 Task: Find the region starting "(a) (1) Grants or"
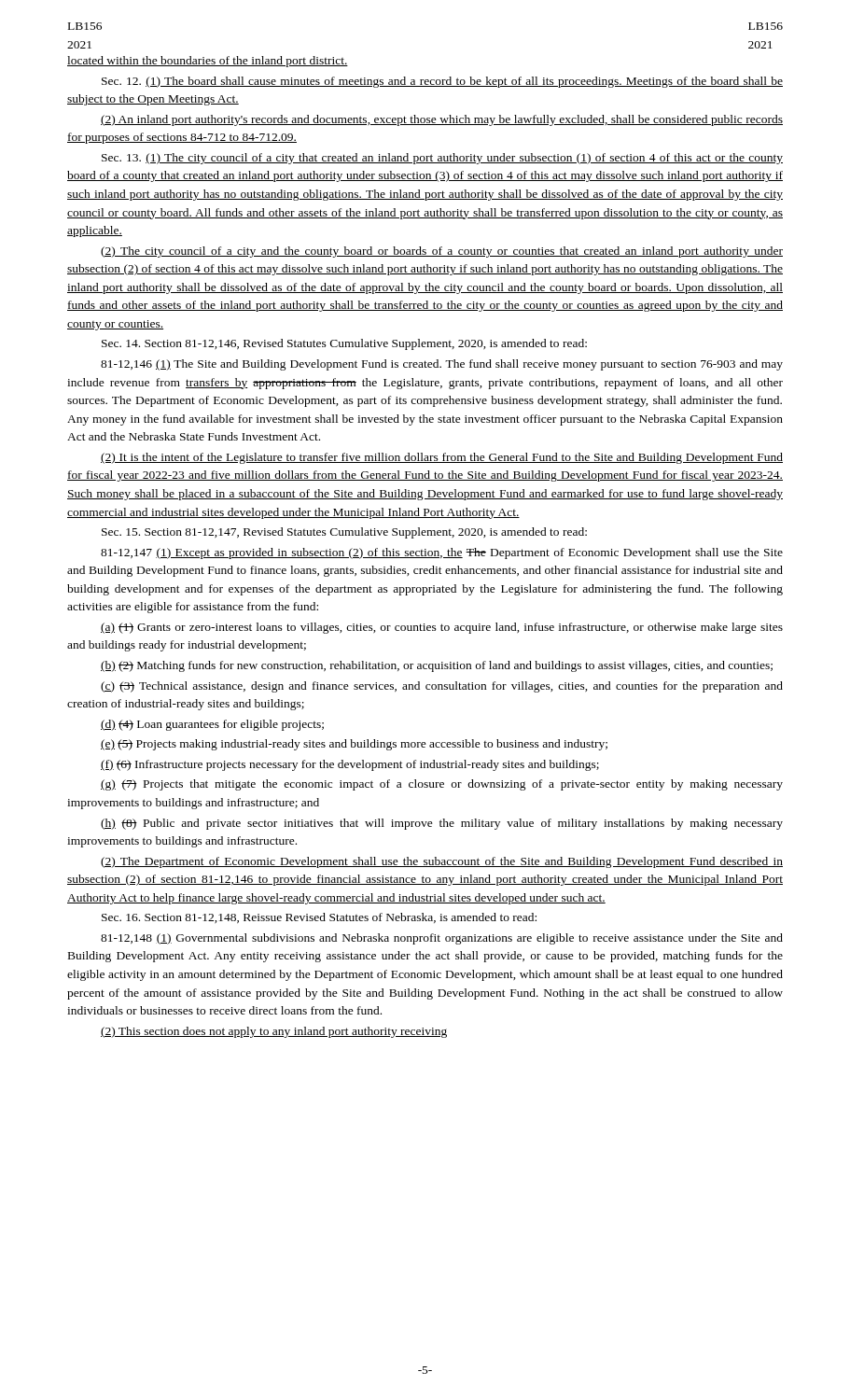coord(425,636)
